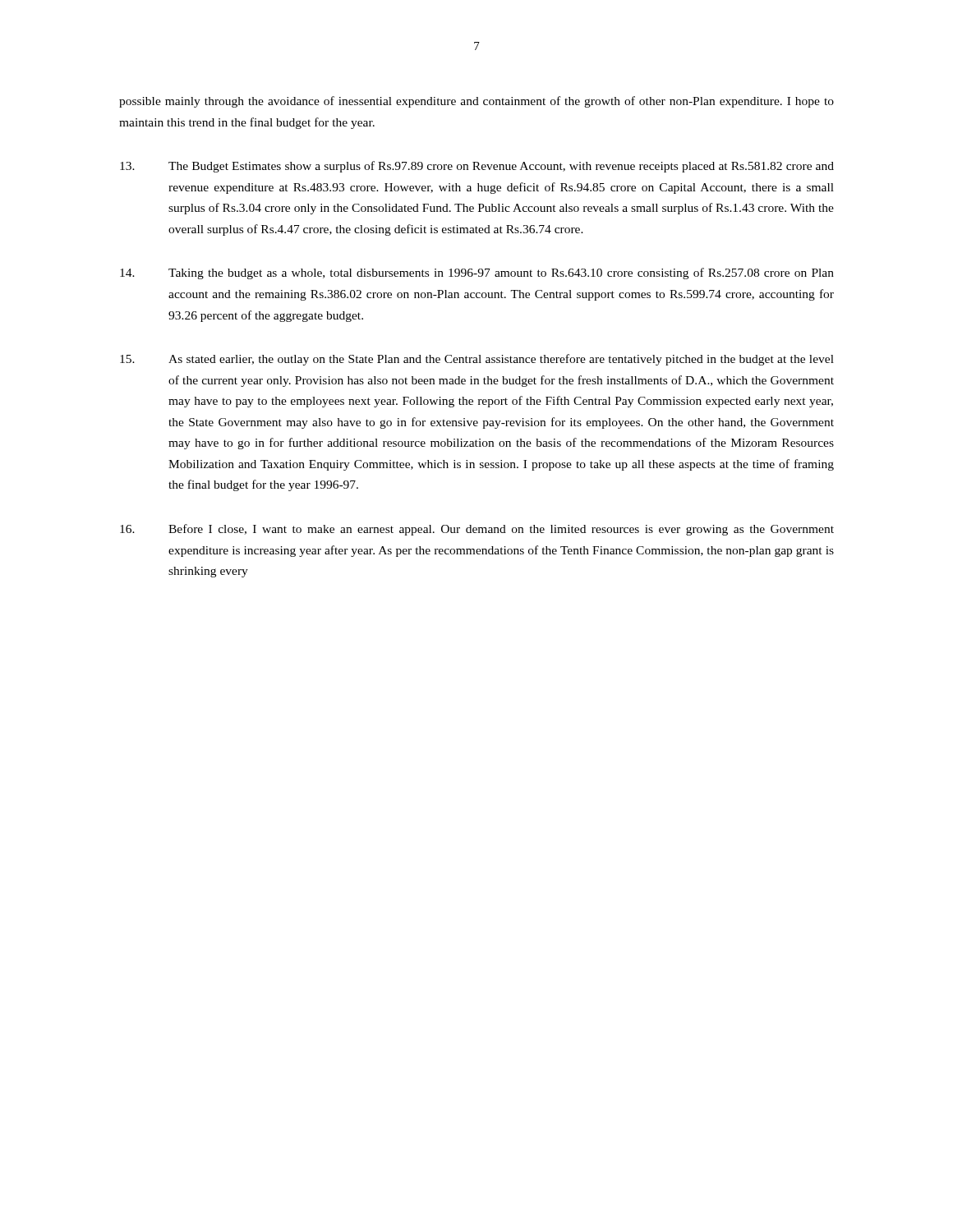
Task: Click the passage that begins "Before I close, I"
Action: click(x=476, y=550)
